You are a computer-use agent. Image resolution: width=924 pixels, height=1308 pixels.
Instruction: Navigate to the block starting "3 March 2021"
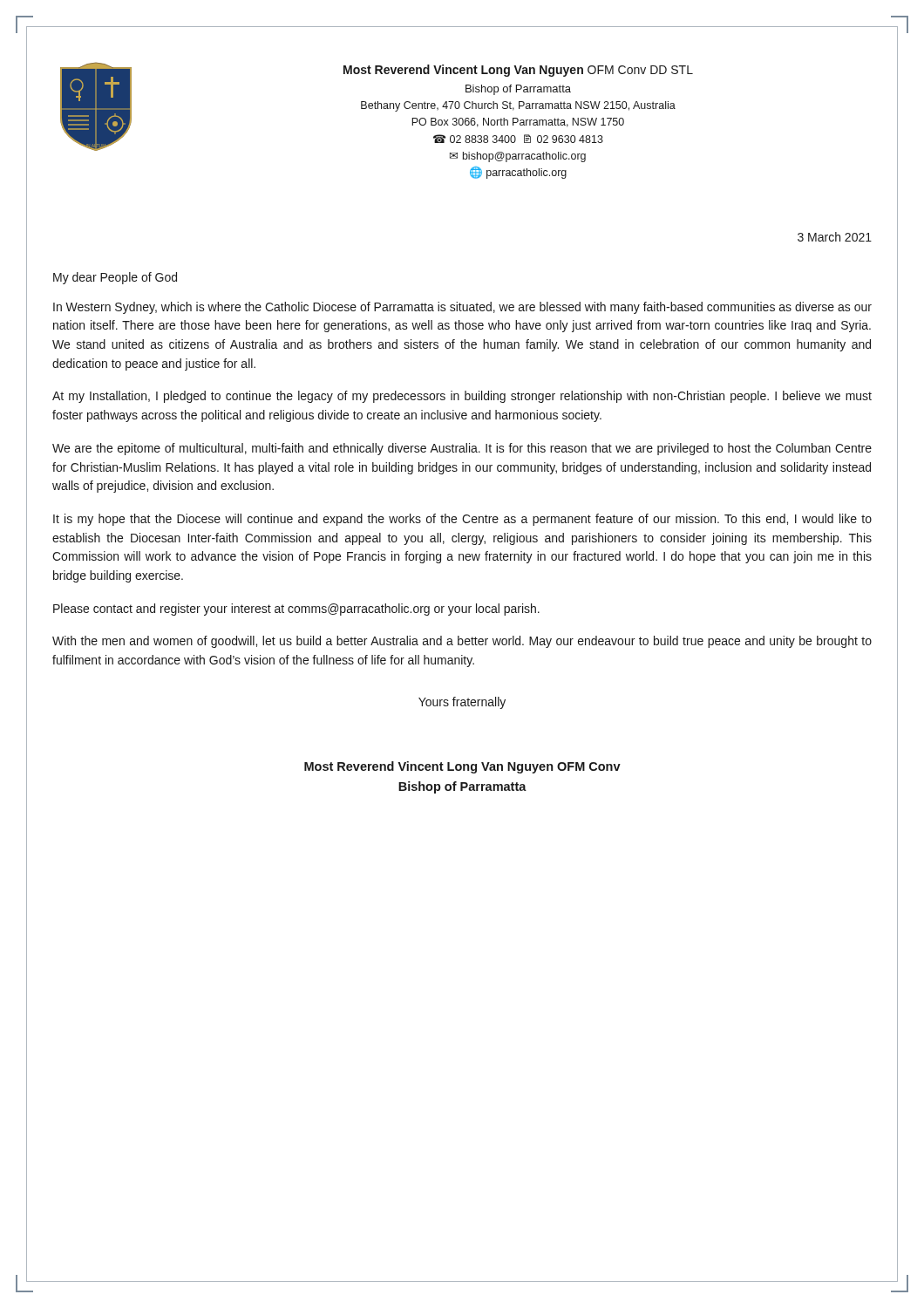coord(834,237)
